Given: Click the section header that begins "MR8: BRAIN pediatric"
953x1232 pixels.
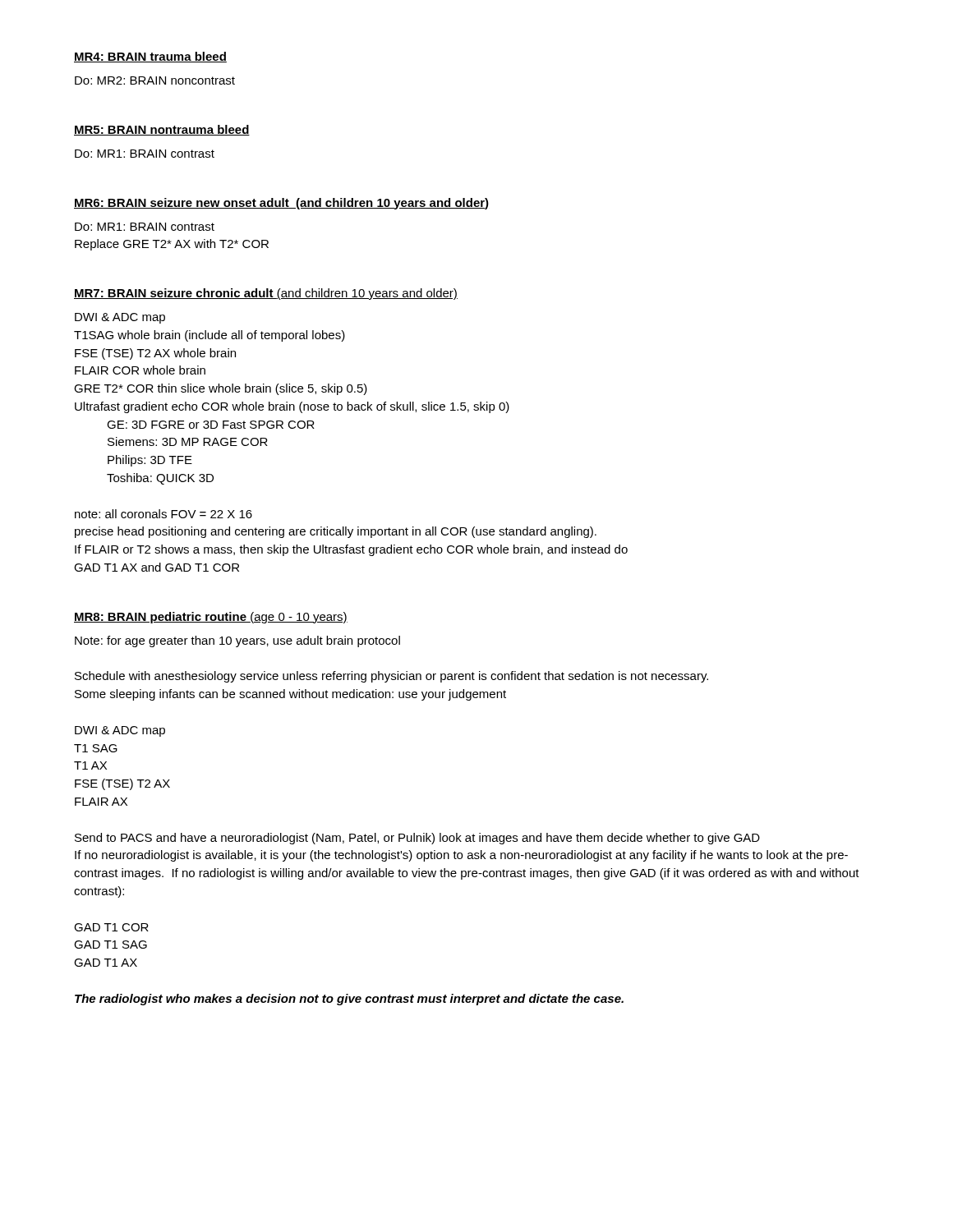Looking at the screenshot, I should pyautogui.click(x=211, y=616).
